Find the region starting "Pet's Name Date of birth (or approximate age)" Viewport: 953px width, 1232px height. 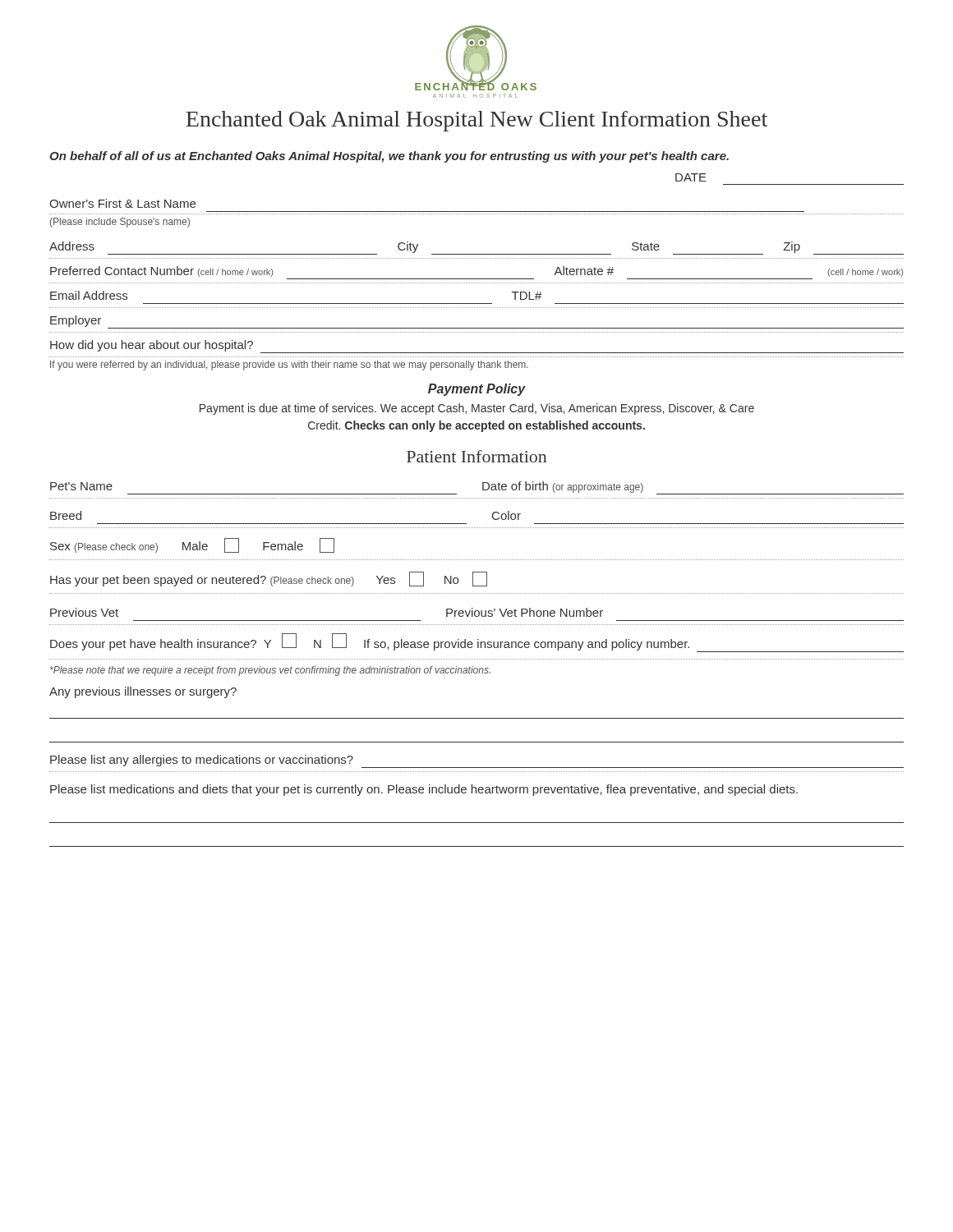point(476,487)
